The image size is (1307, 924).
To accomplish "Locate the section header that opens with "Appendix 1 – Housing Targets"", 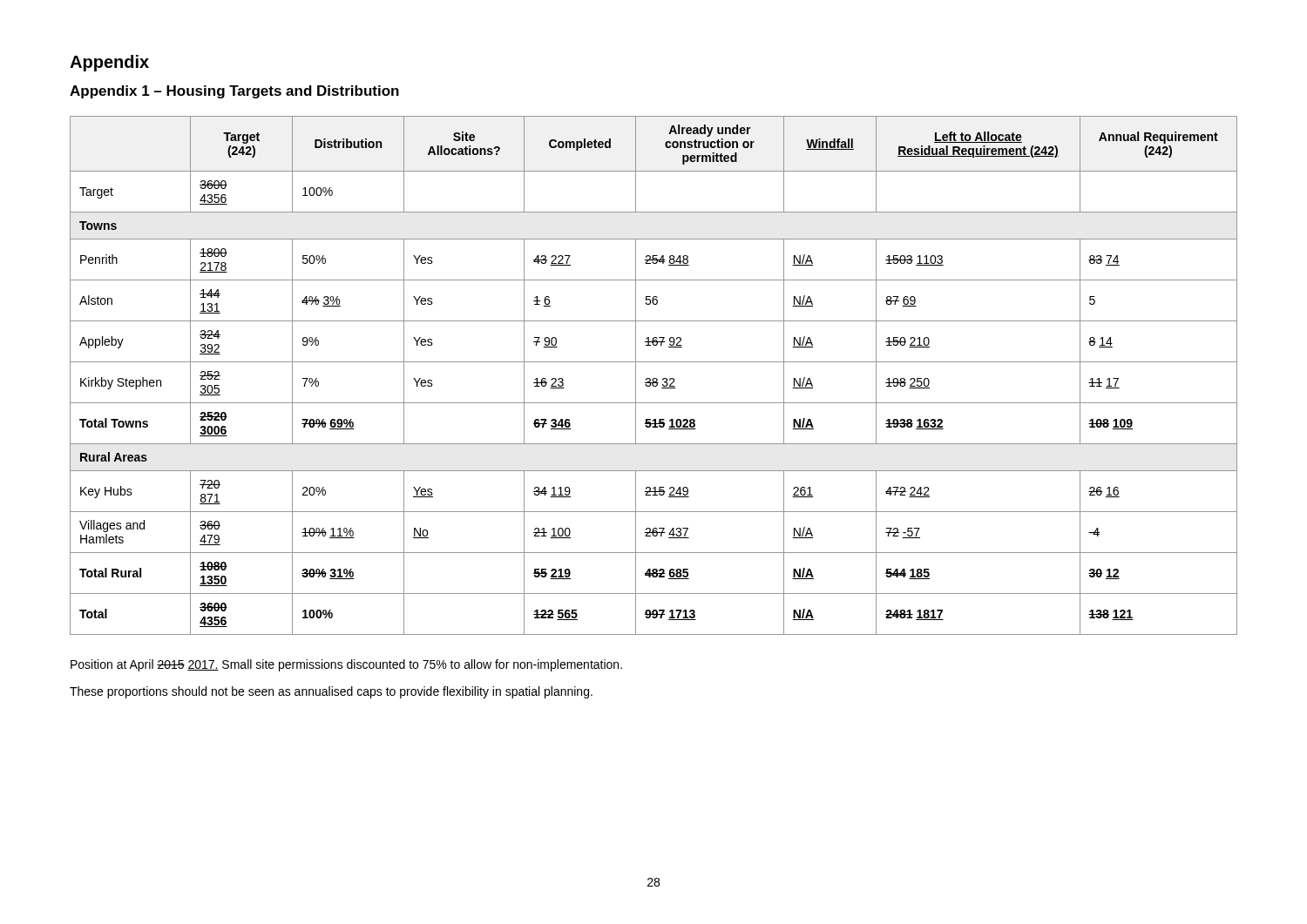I will click(x=235, y=91).
